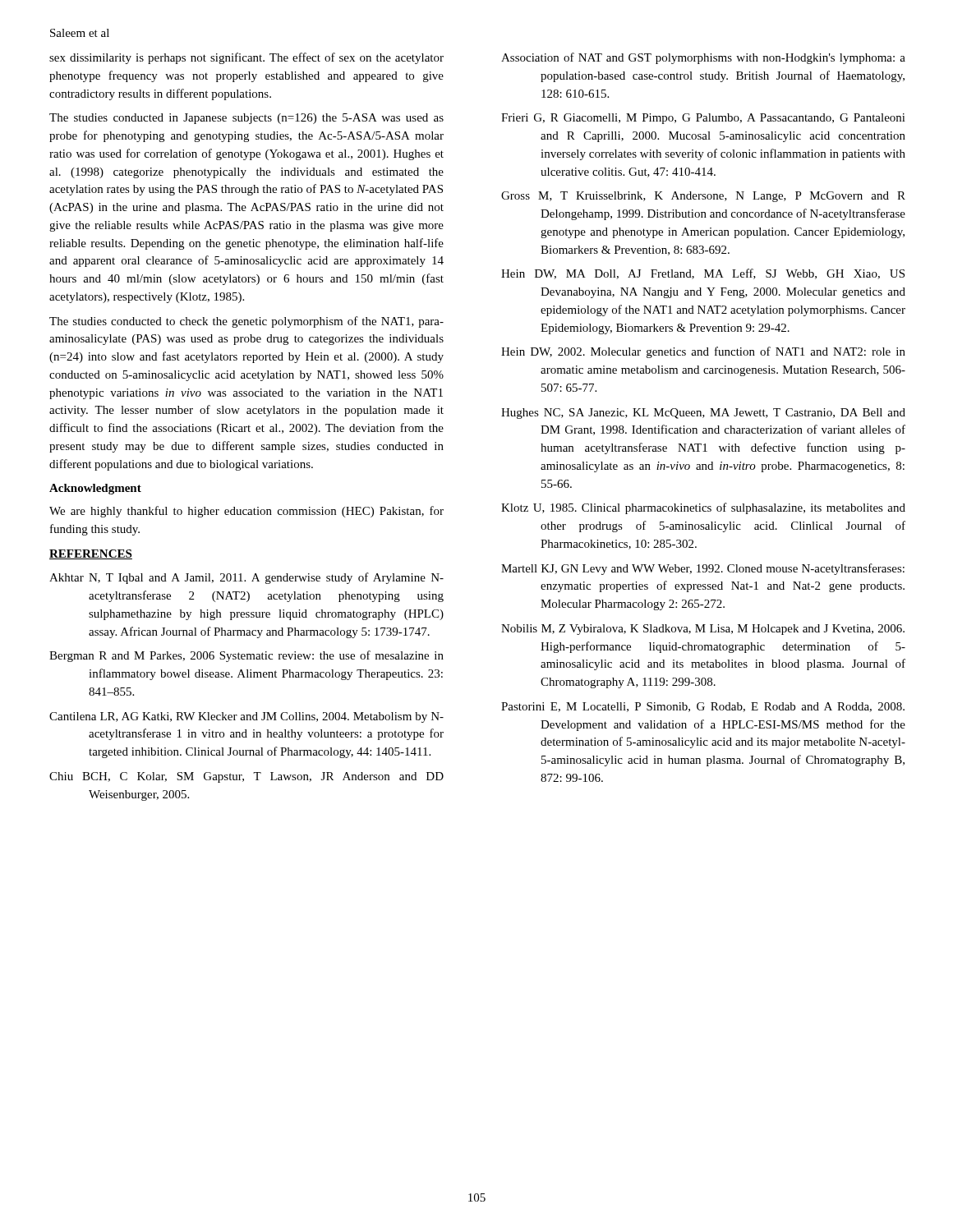The width and height of the screenshot is (953, 1232).
Task: Find the region starting "Martell KJ, GN Levy and WW Weber, 1992."
Action: tap(703, 586)
